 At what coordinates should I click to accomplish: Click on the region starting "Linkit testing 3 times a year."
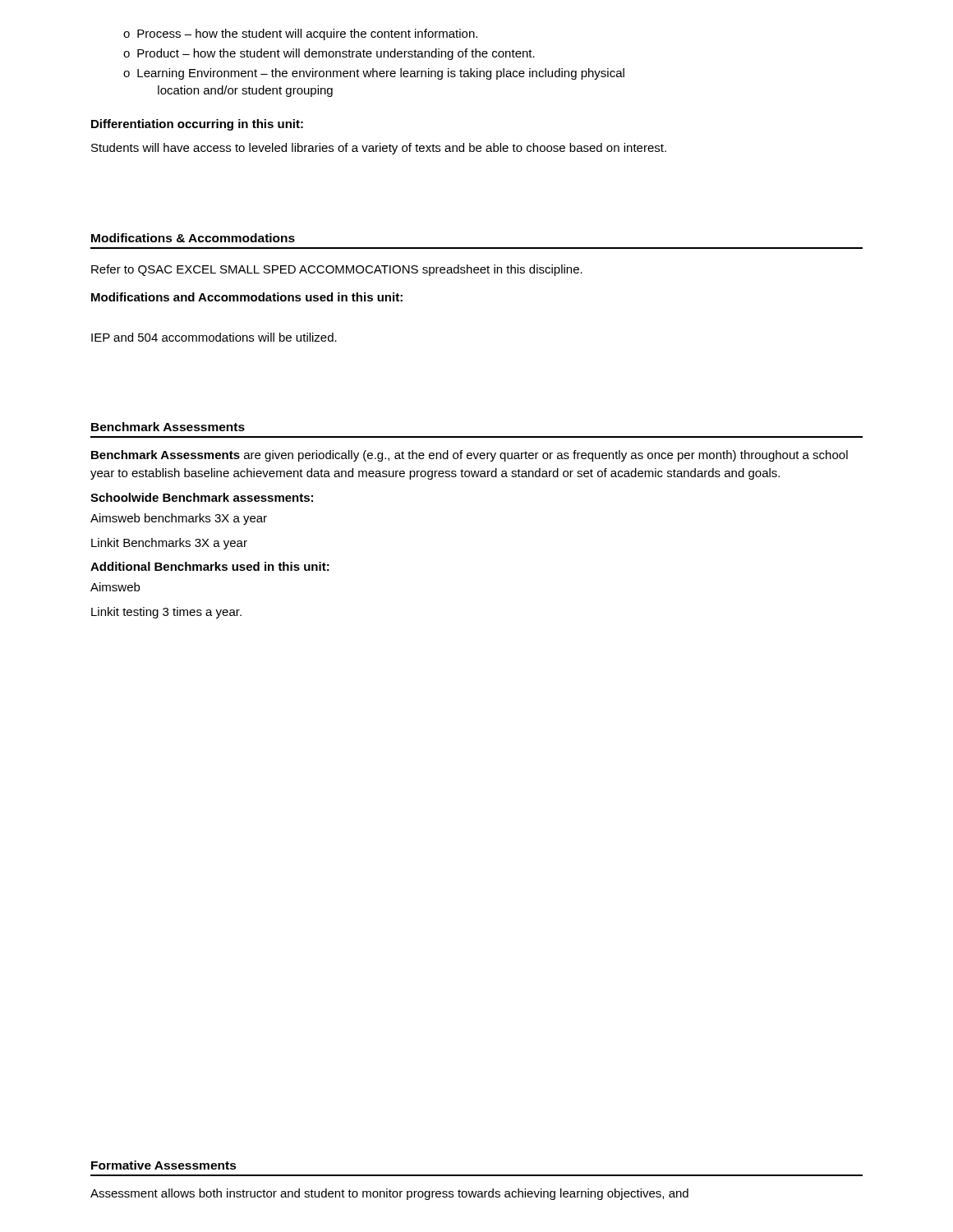pos(166,612)
